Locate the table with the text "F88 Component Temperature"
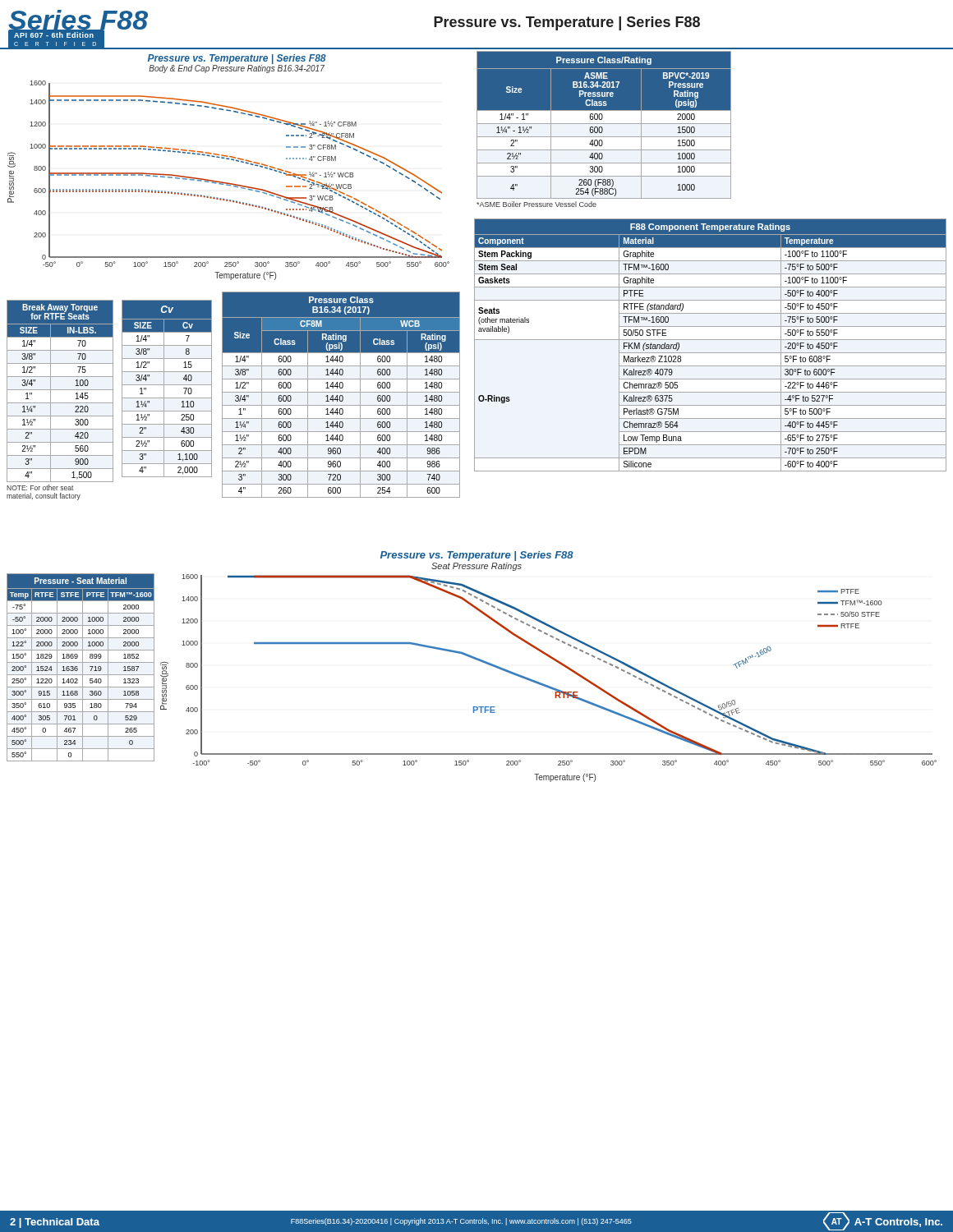 [710, 345]
